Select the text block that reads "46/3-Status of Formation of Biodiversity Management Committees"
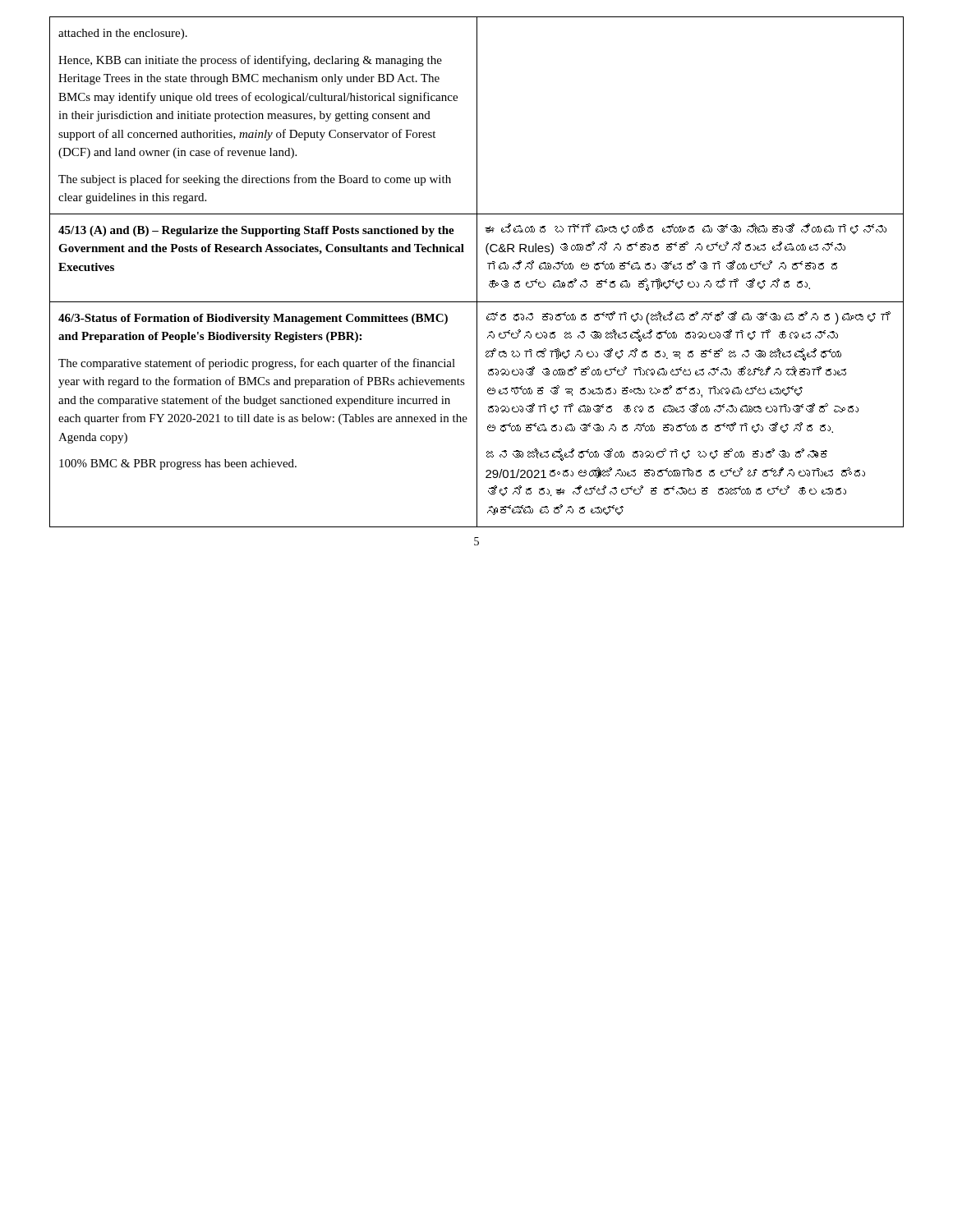 click(x=263, y=391)
